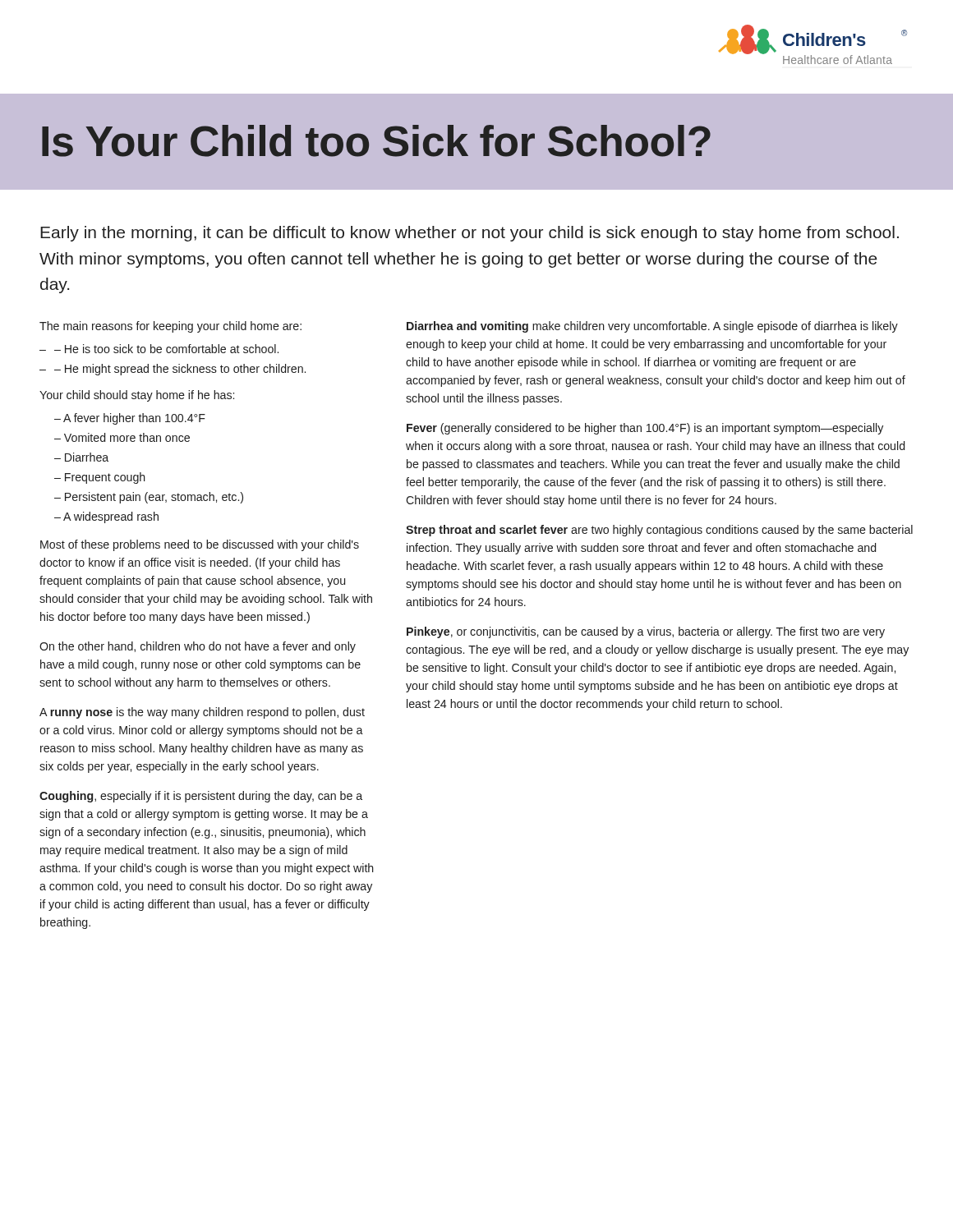Screen dimensions: 1232x953
Task: Locate the list item that reads "– Vomited more than"
Action: [x=122, y=438]
